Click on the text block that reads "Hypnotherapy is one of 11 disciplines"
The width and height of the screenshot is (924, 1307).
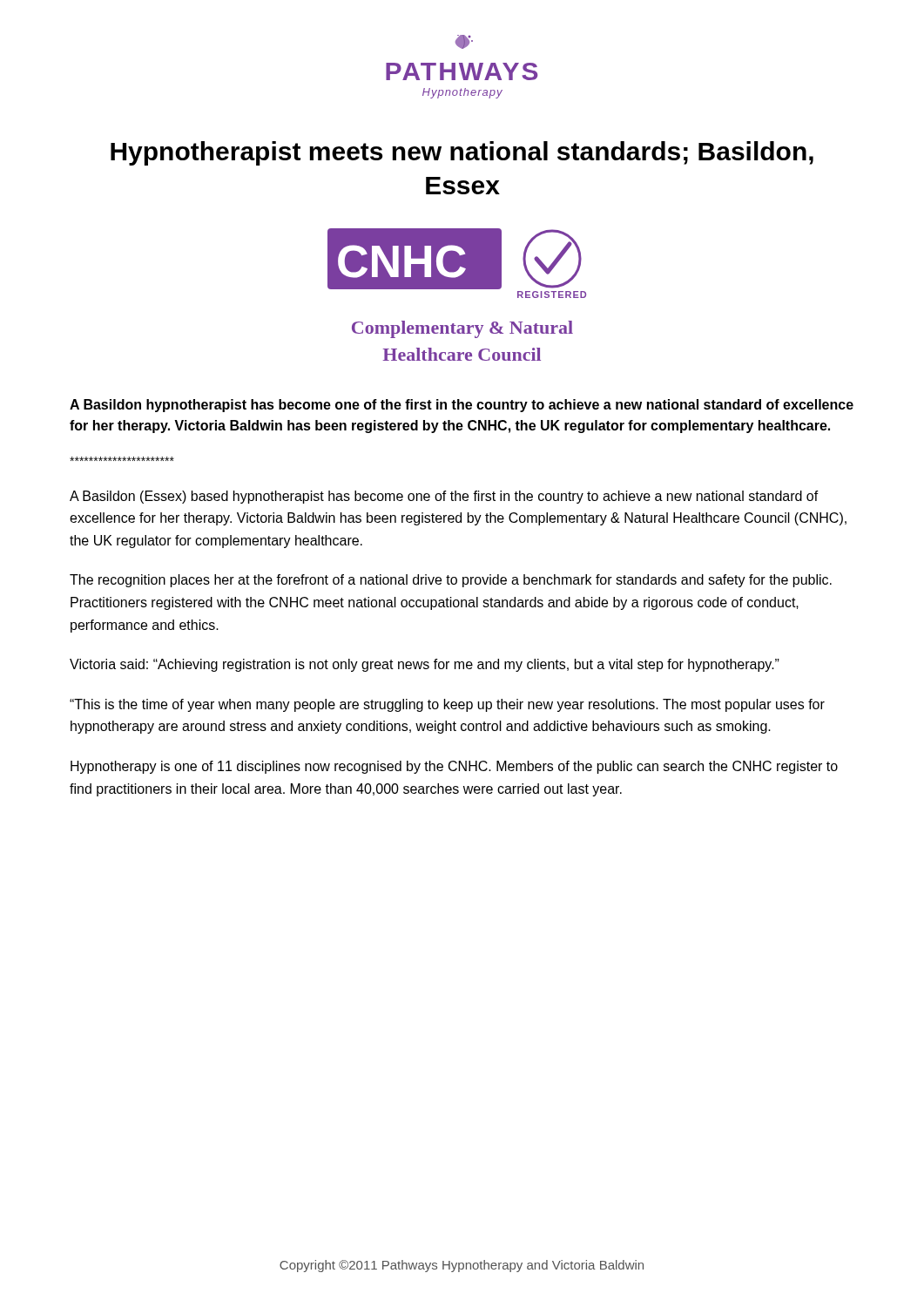(x=454, y=777)
